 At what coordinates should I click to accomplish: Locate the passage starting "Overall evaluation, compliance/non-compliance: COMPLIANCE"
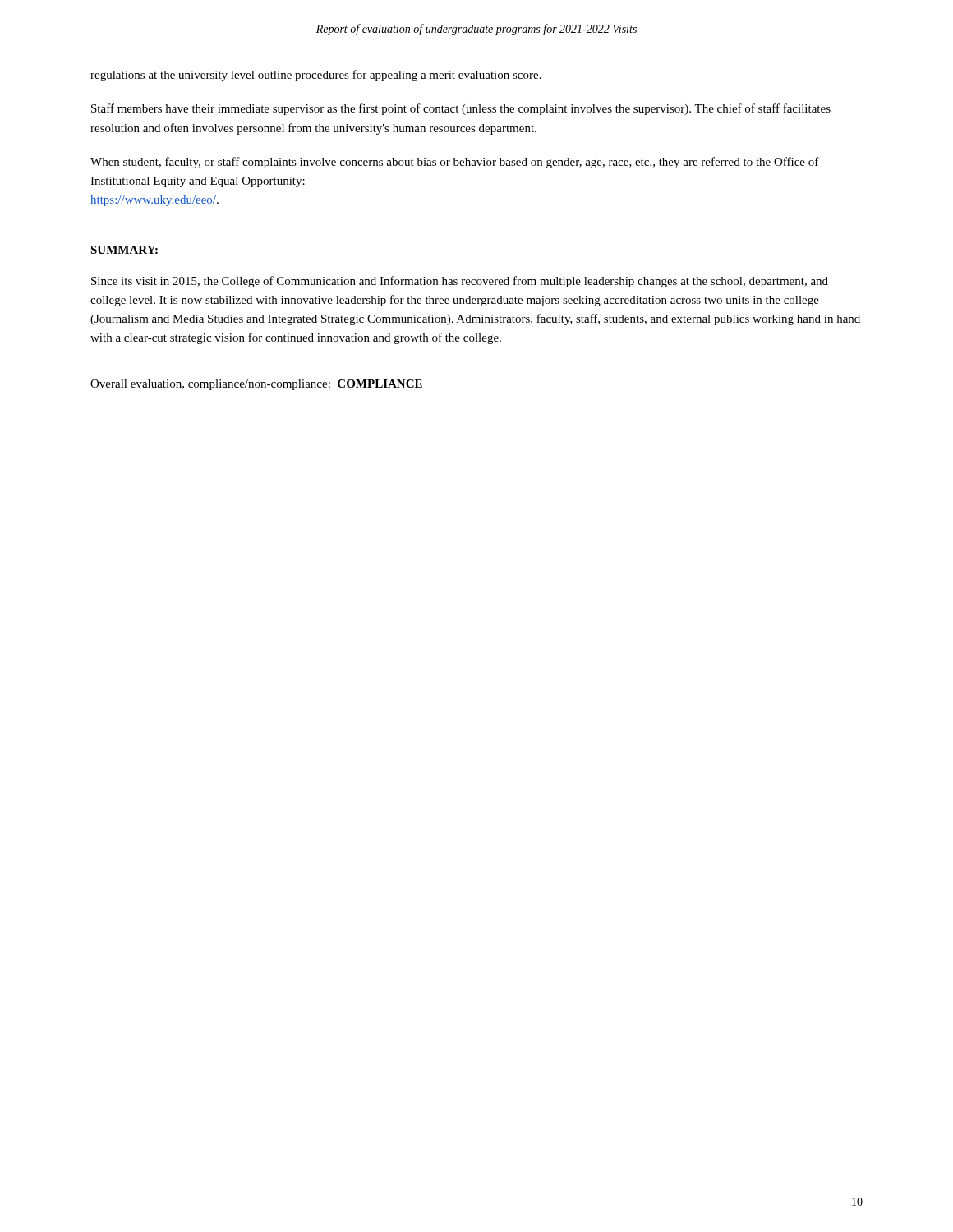[256, 383]
